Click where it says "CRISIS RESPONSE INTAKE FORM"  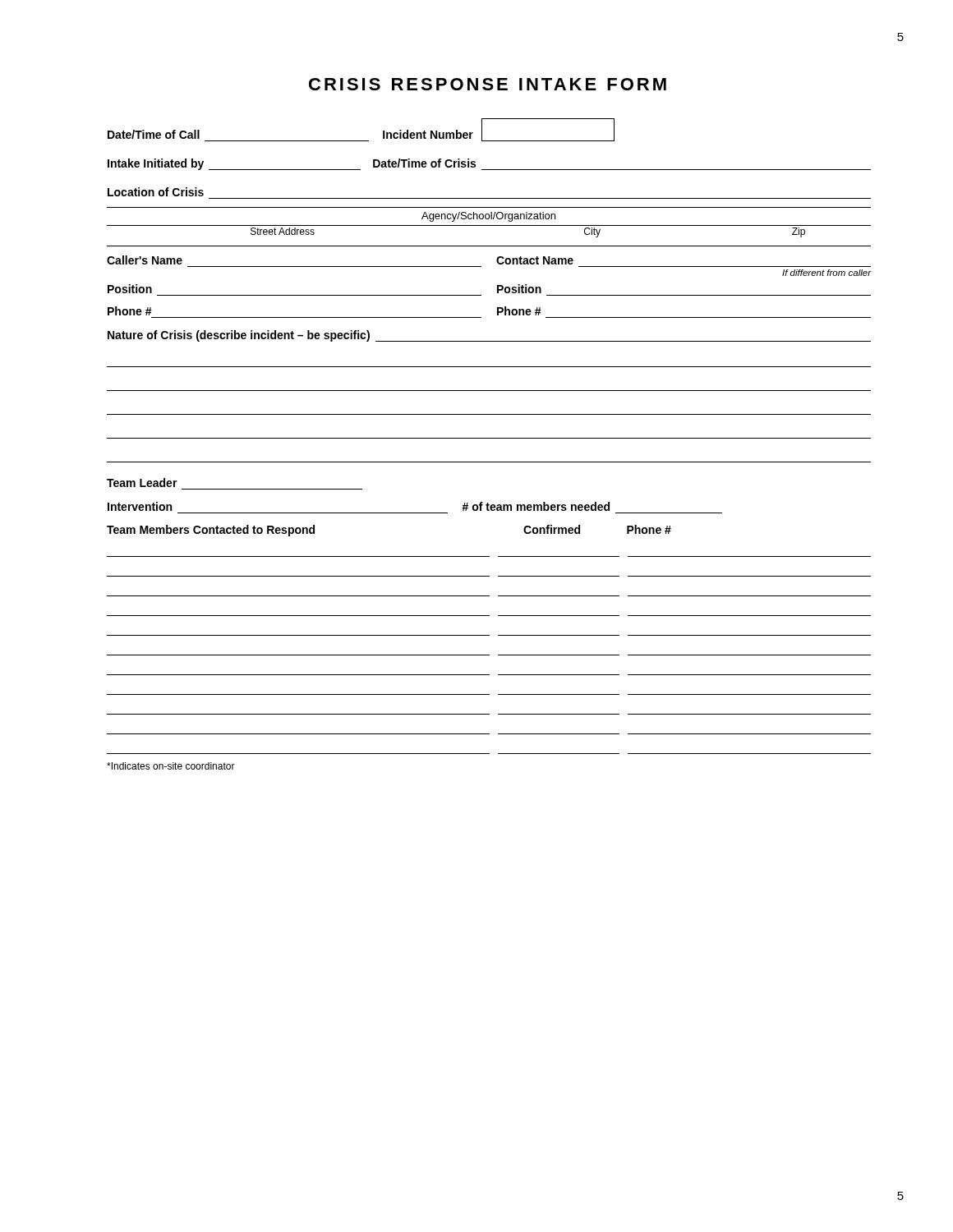click(x=489, y=84)
